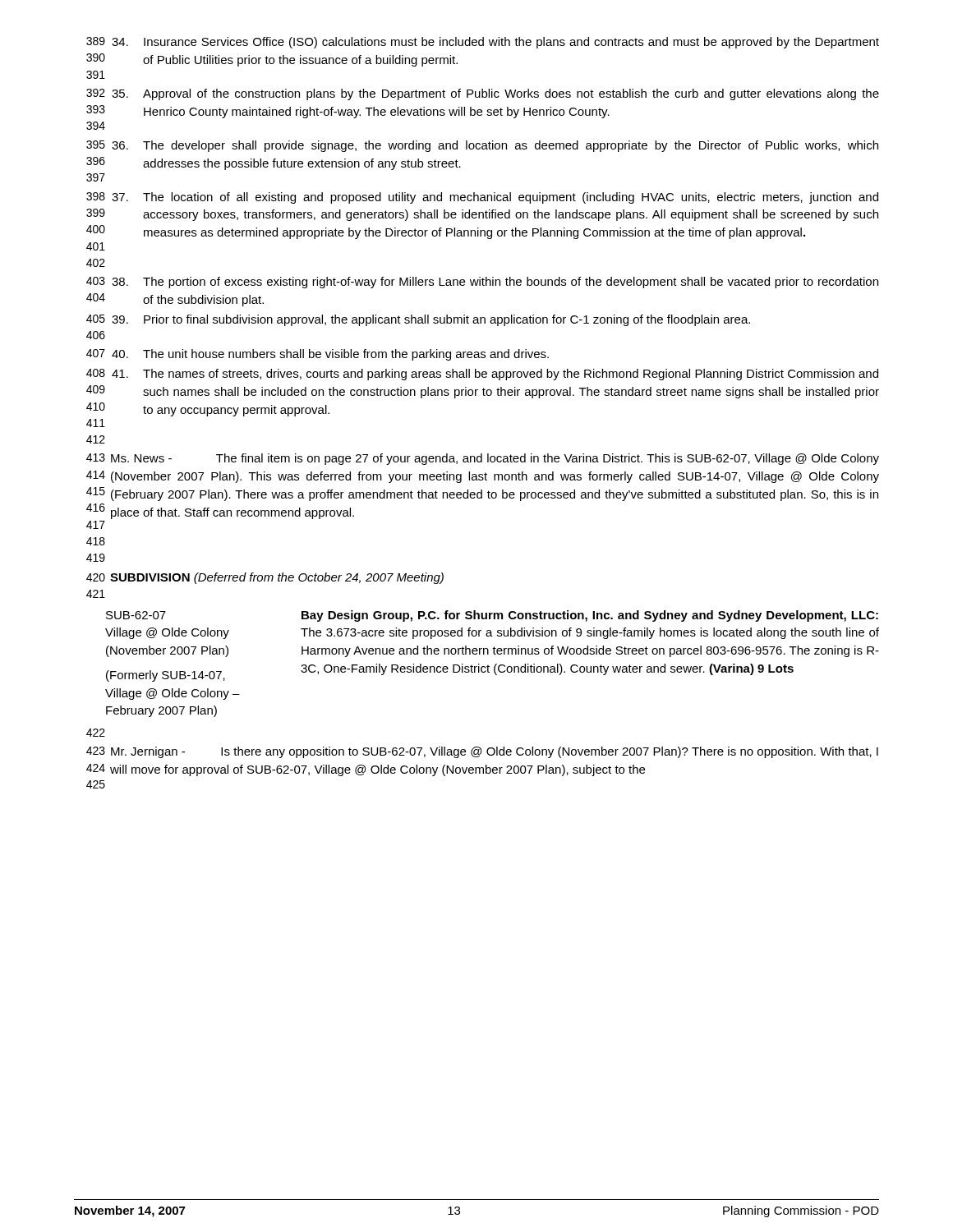Locate the text starting "398 399 400 401 402 37. The location"
This screenshot has height=1232, width=953.
(x=476, y=229)
